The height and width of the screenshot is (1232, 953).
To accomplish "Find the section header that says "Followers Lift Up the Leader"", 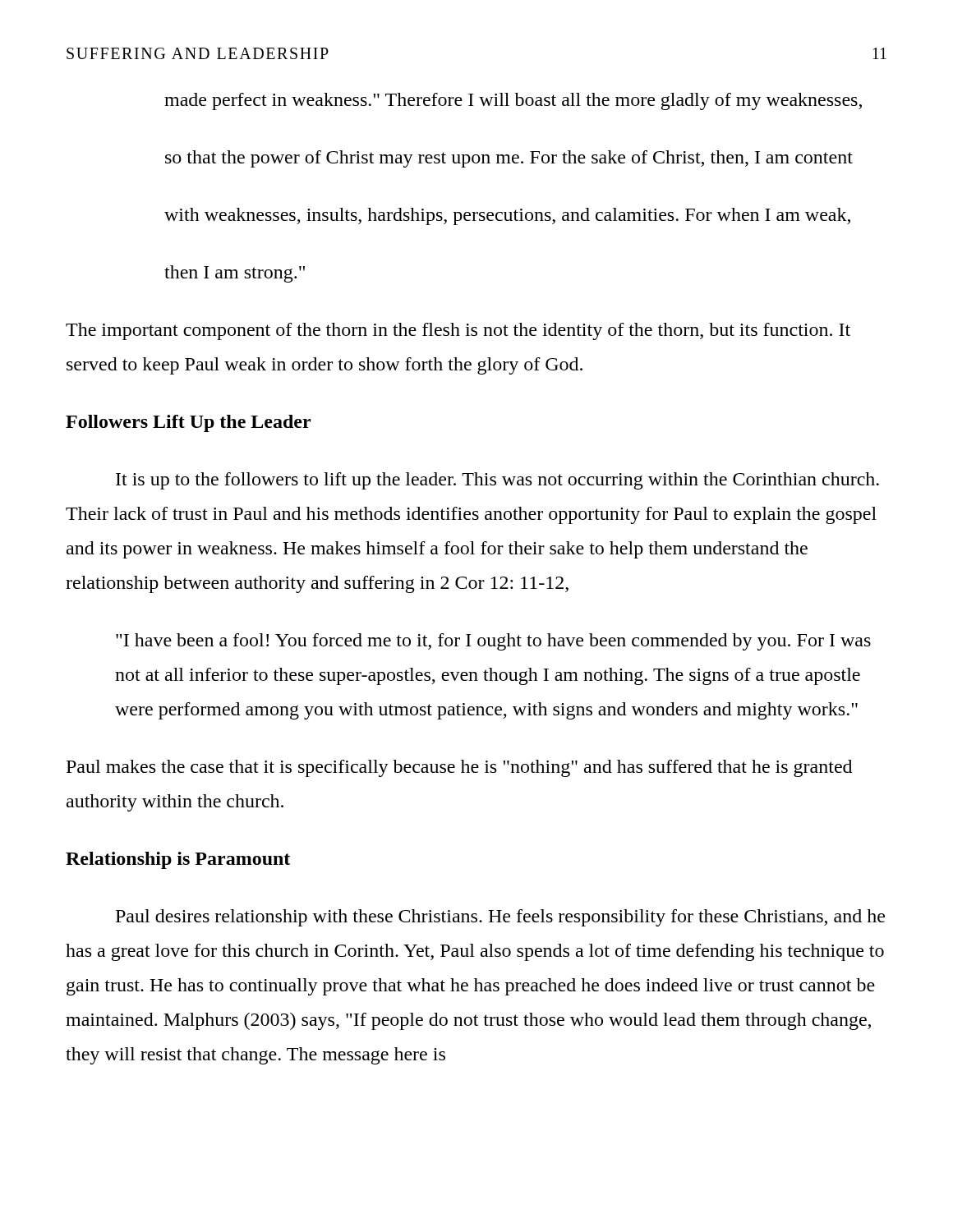I will coord(188,421).
